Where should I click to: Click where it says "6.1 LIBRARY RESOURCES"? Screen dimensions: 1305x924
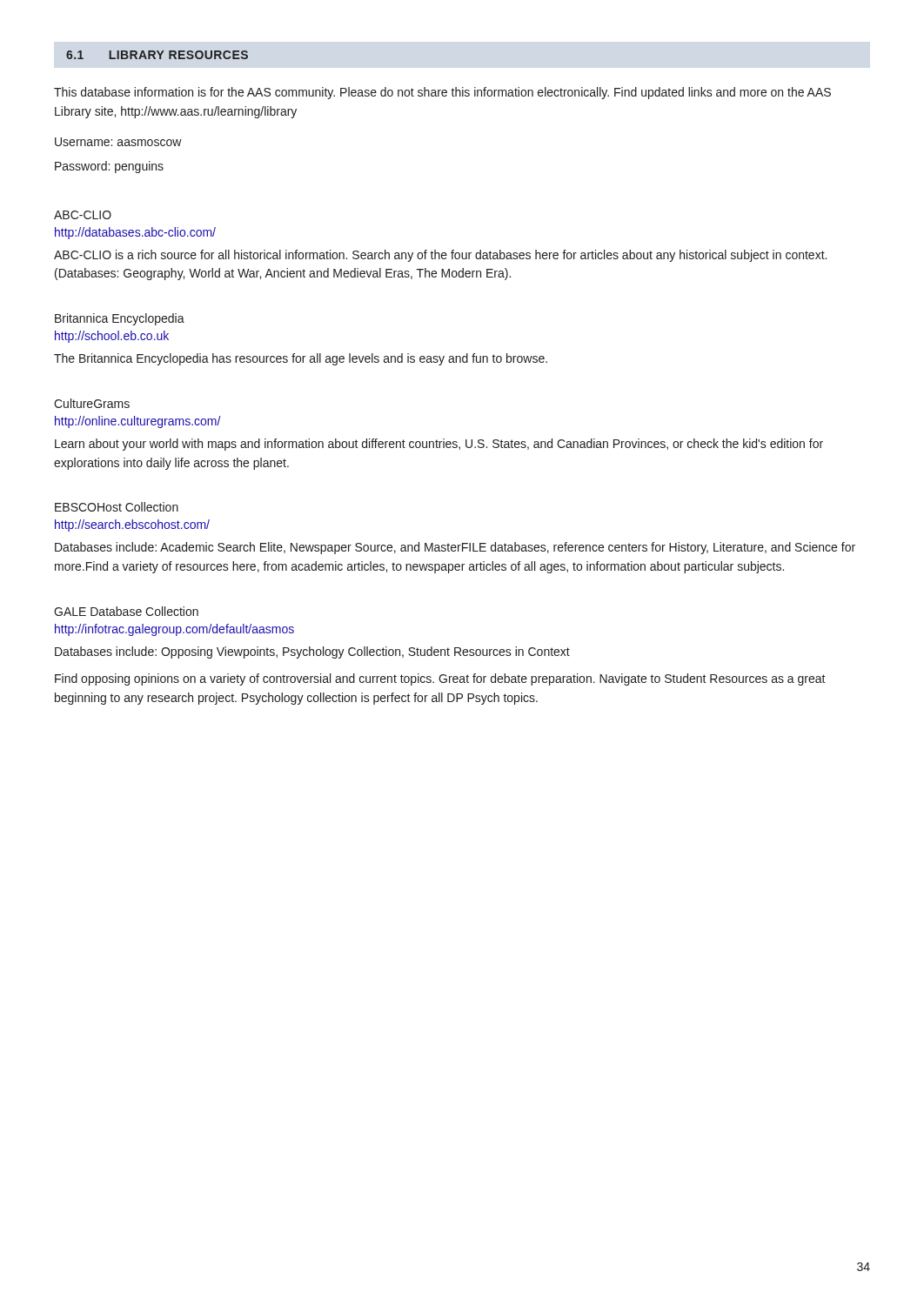[x=157, y=55]
